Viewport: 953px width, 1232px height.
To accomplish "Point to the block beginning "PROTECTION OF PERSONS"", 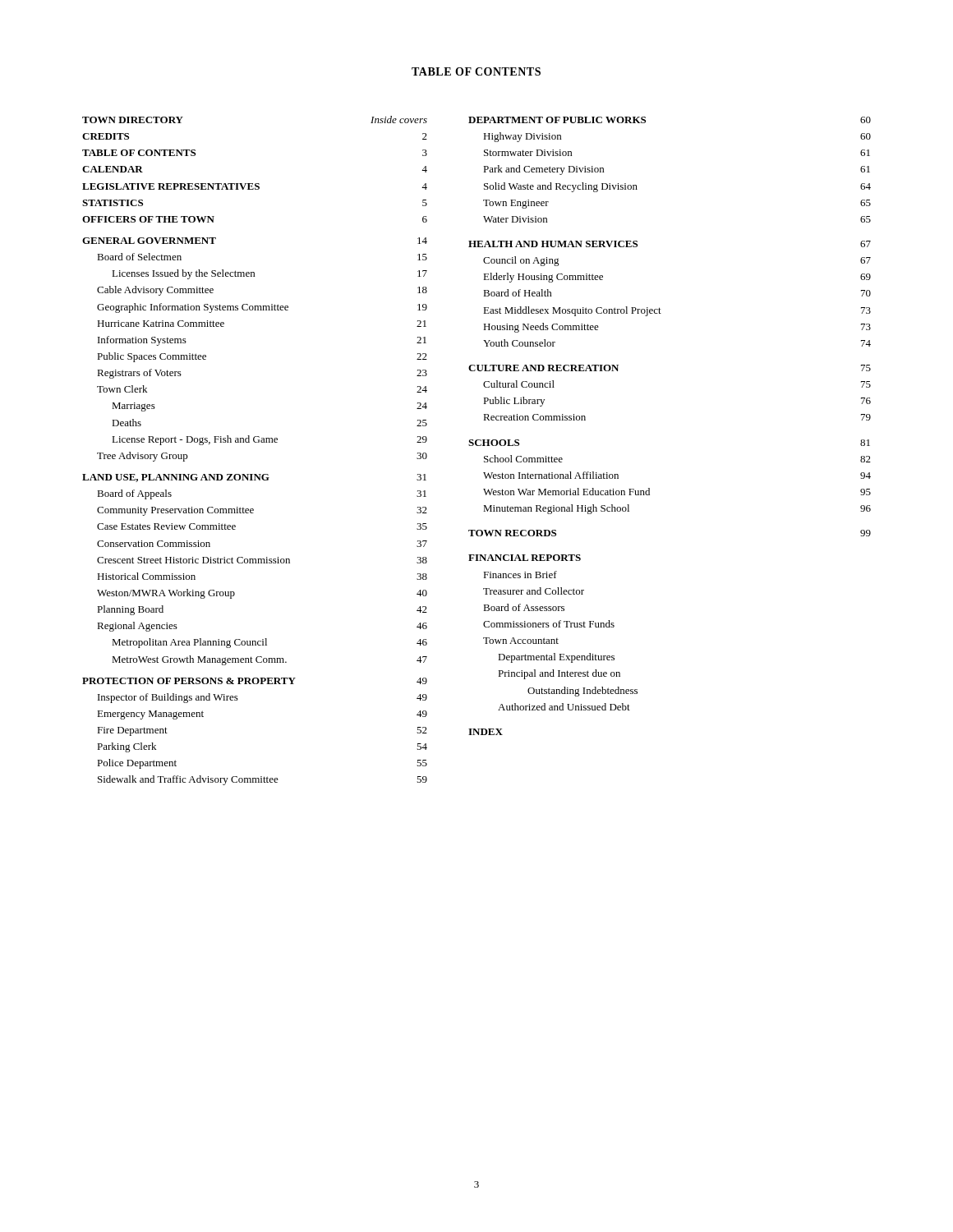I will (255, 681).
